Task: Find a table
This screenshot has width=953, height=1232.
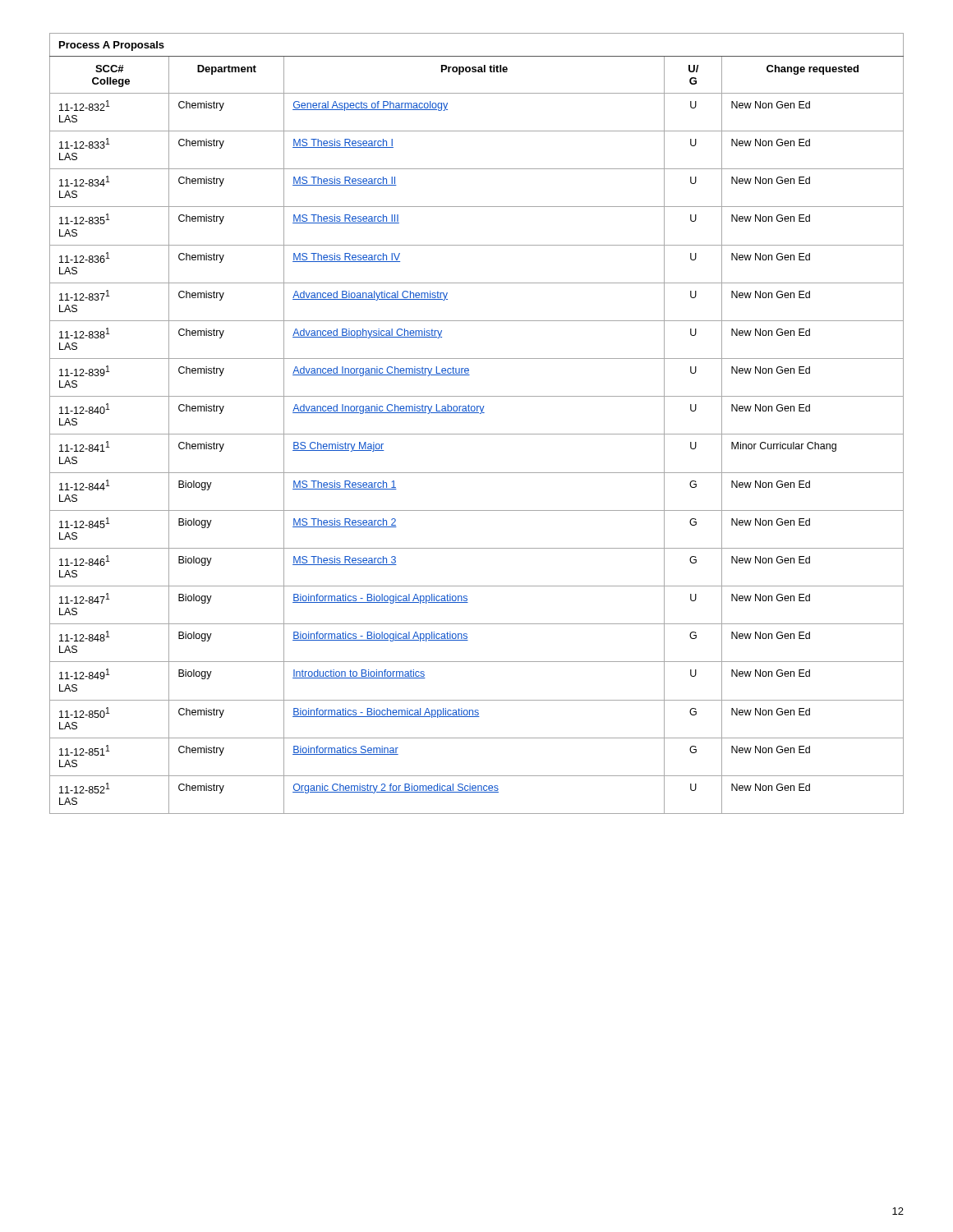Action: pyautogui.click(x=476, y=423)
